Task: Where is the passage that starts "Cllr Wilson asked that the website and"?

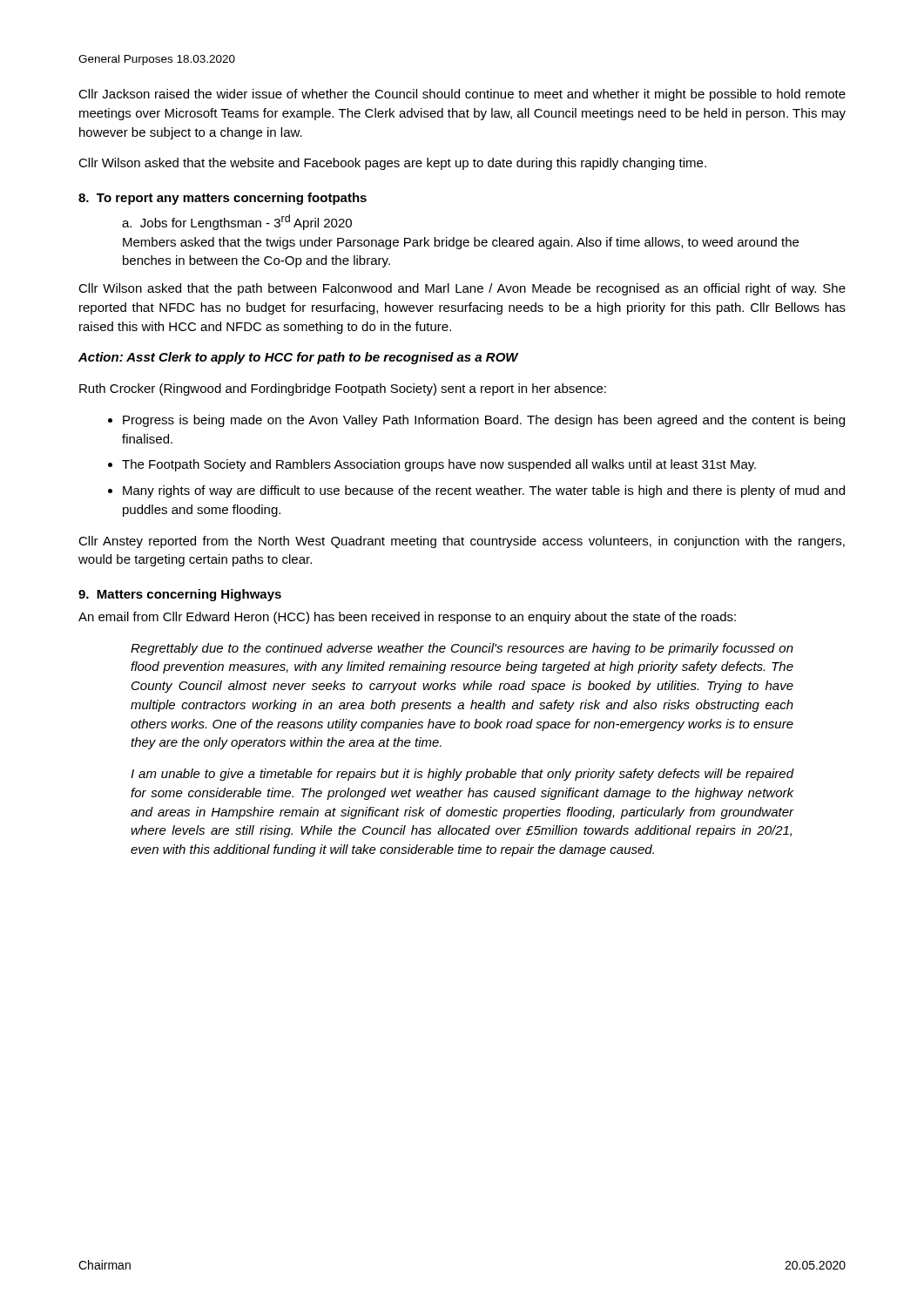Action: click(462, 163)
